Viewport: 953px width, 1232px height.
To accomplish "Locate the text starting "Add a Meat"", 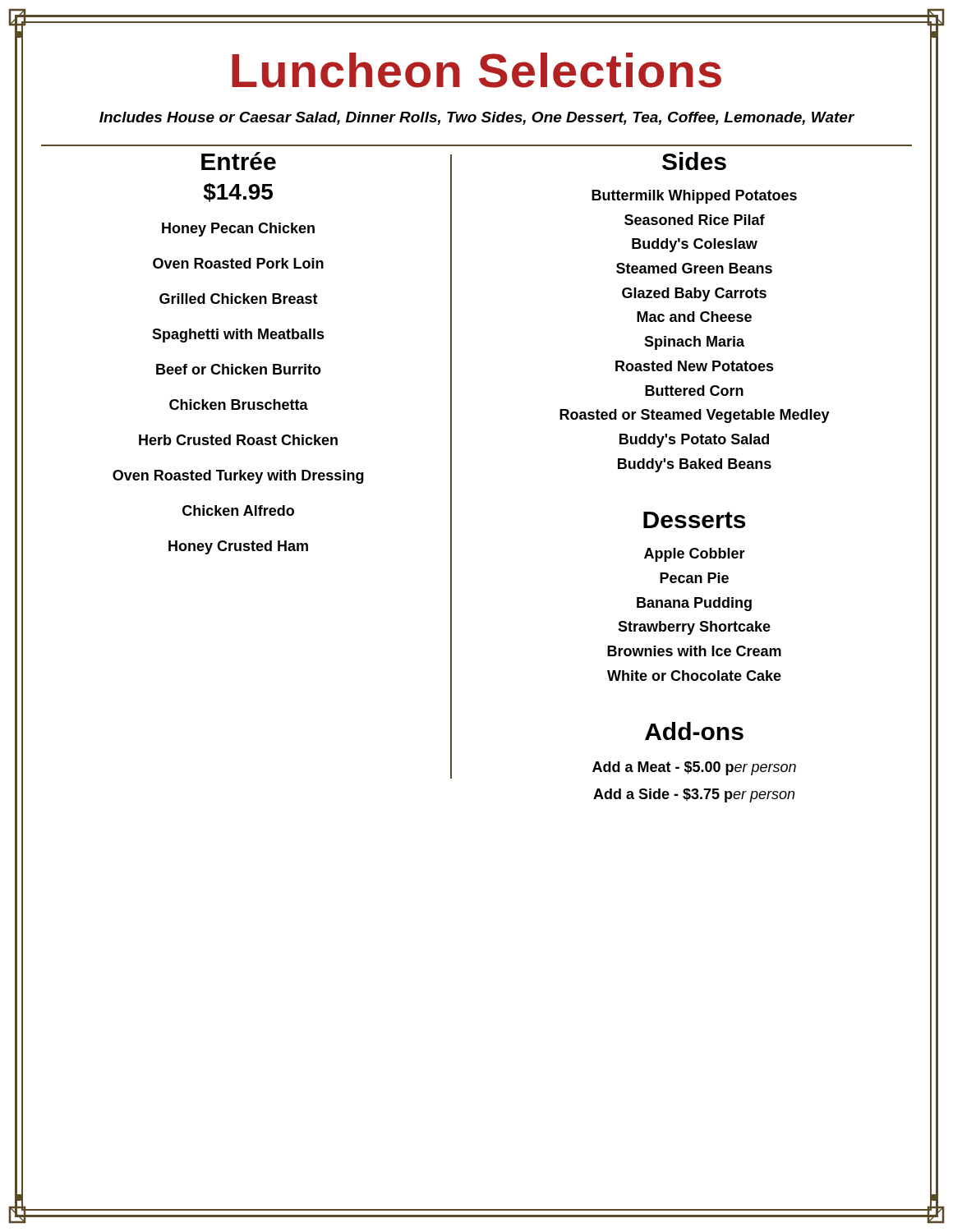I will [x=694, y=781].
